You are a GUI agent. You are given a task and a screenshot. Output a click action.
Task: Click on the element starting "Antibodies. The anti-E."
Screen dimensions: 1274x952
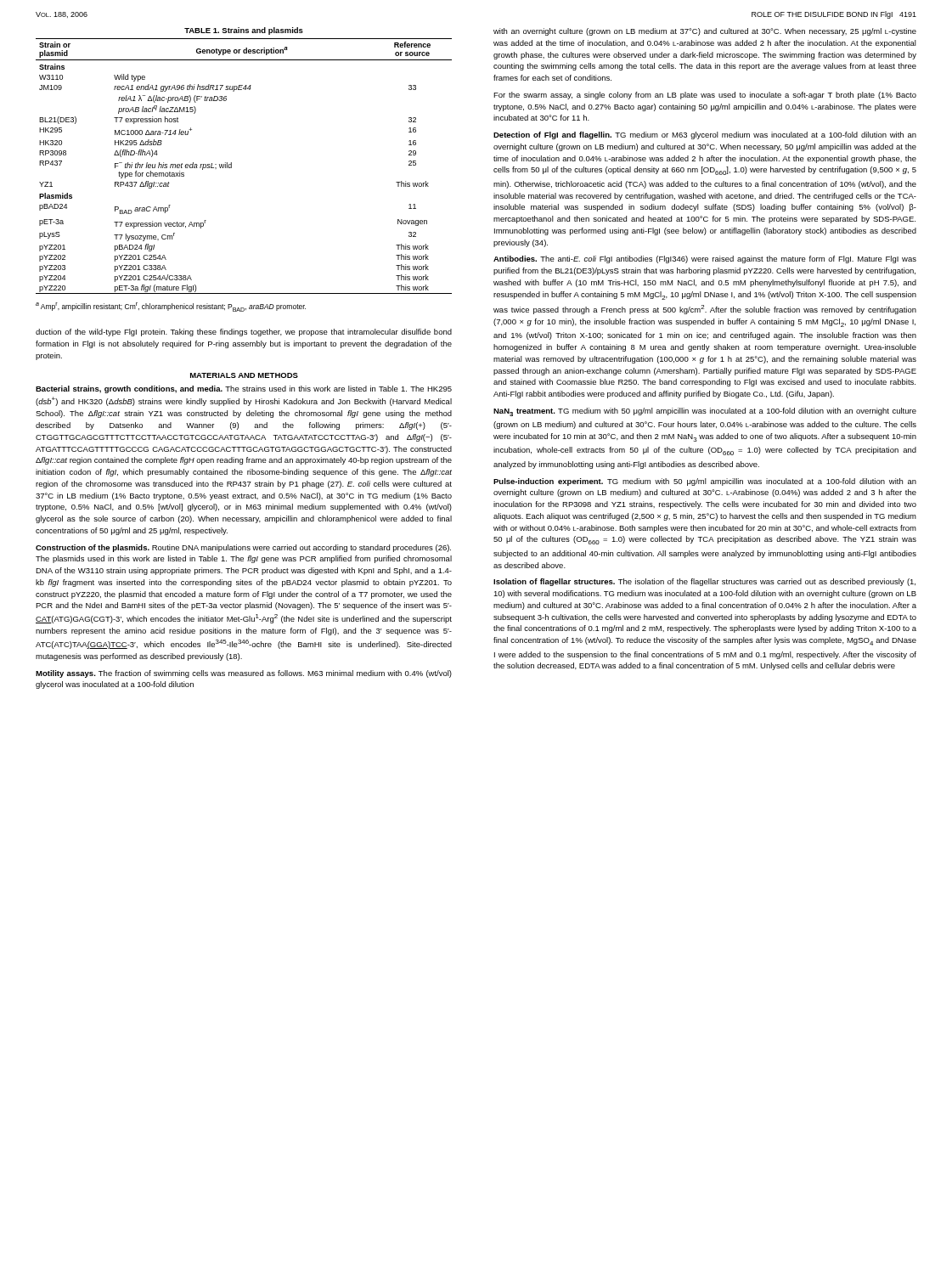tap(705, 327)
